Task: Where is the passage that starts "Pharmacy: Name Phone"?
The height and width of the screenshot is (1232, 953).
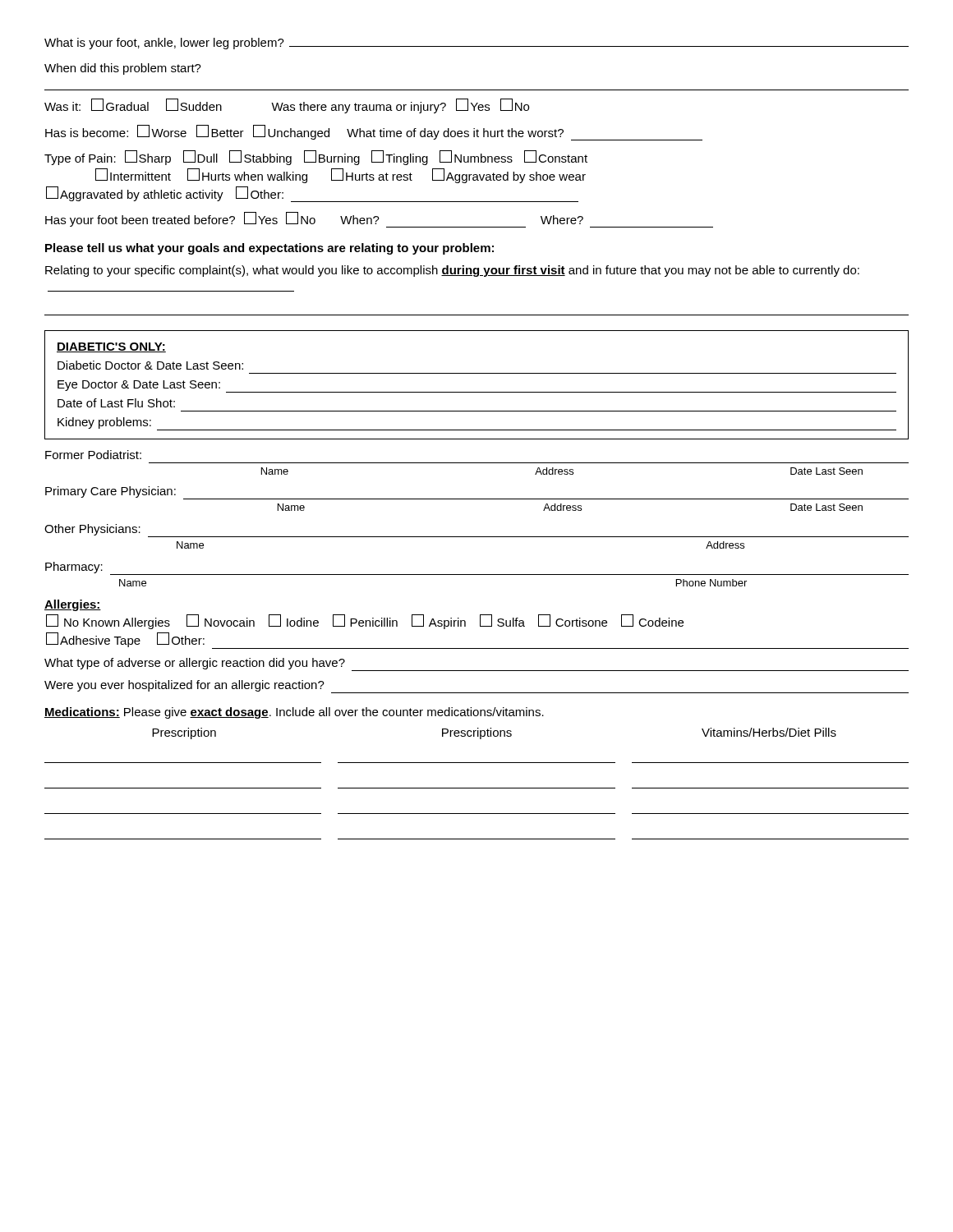Action: tap(476, 574)
